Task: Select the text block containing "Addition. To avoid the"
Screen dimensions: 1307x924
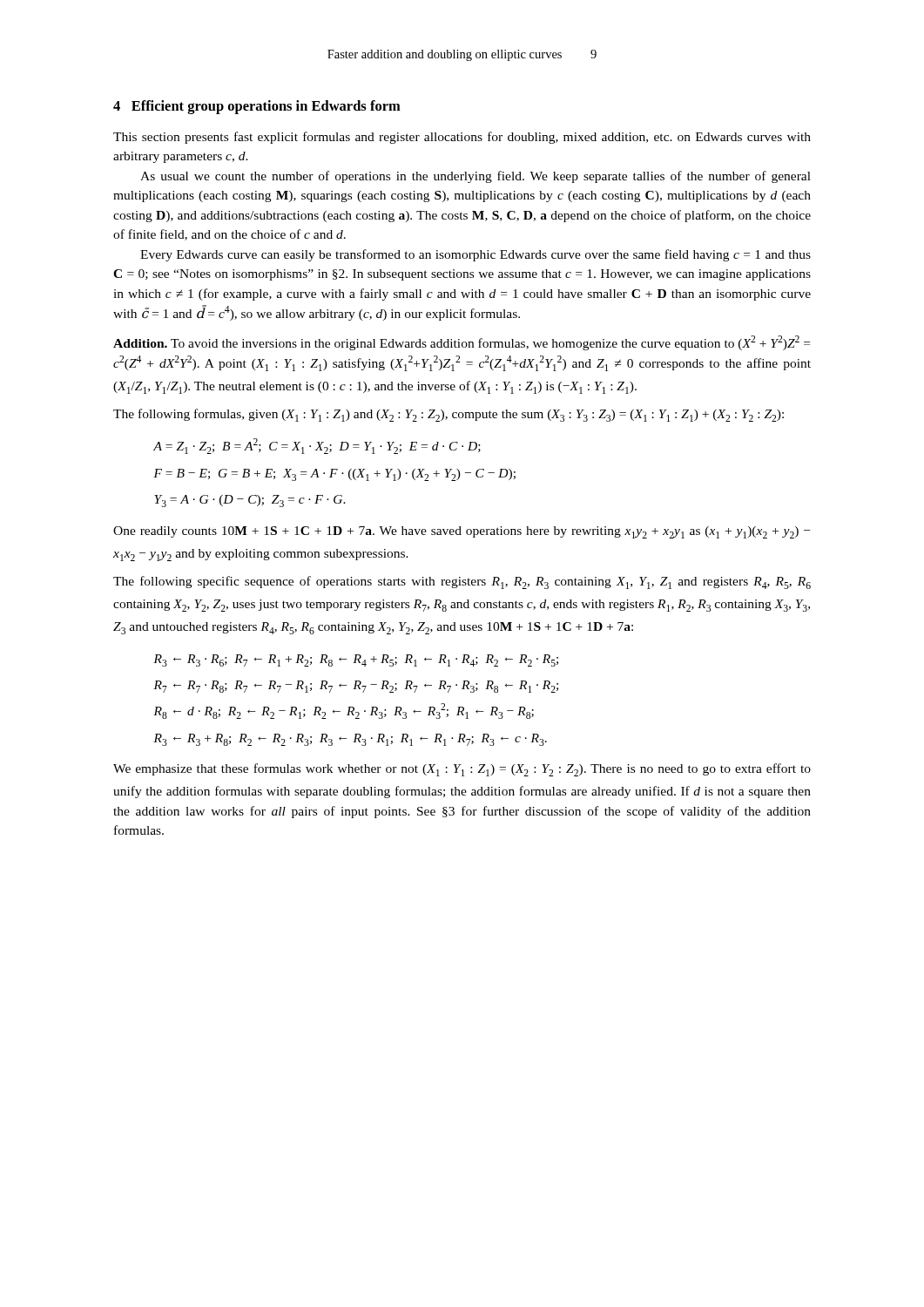Action: 462,366
